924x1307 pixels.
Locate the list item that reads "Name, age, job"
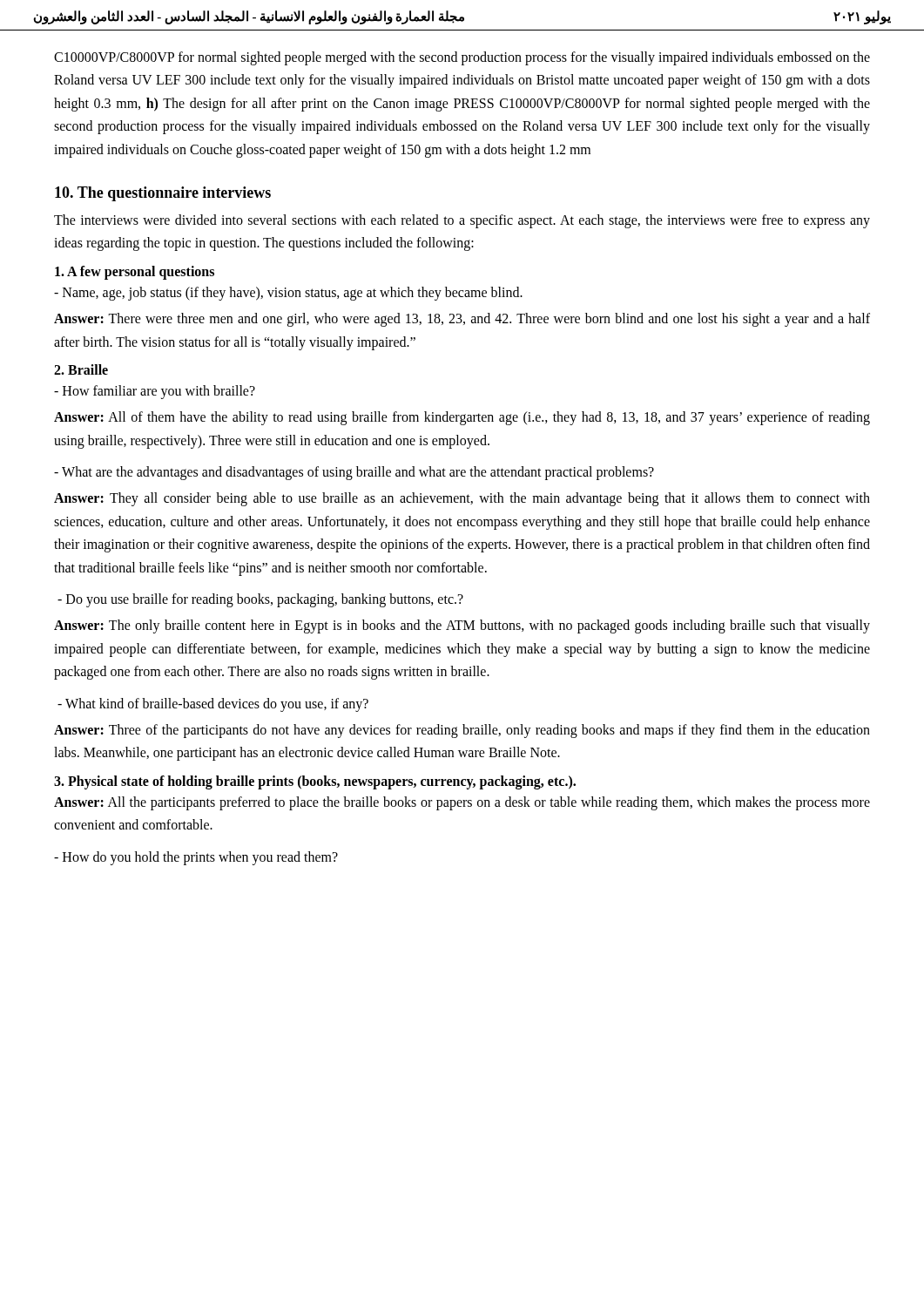[288, 292]
